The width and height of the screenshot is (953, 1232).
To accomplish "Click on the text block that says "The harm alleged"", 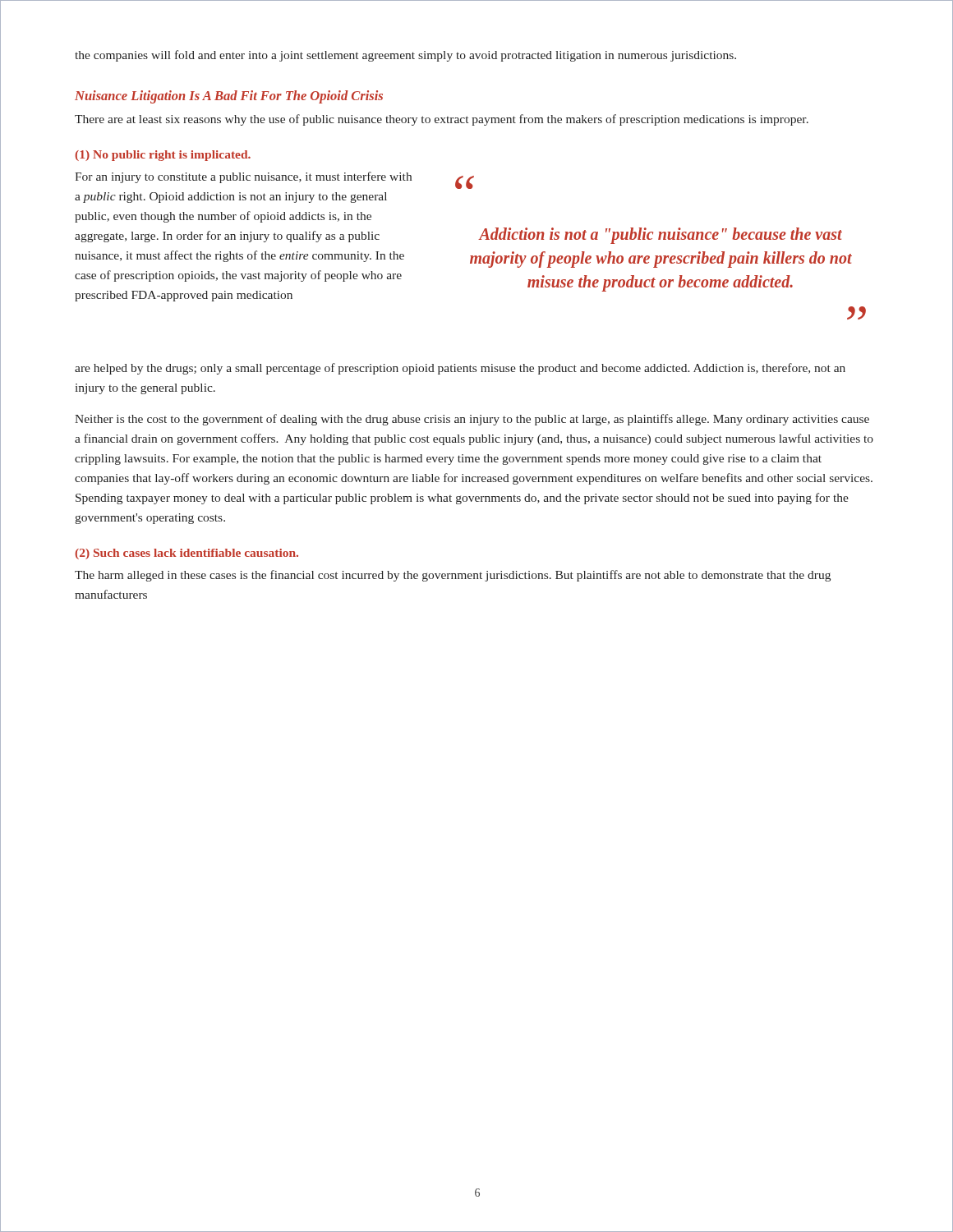I will point(476,585).
